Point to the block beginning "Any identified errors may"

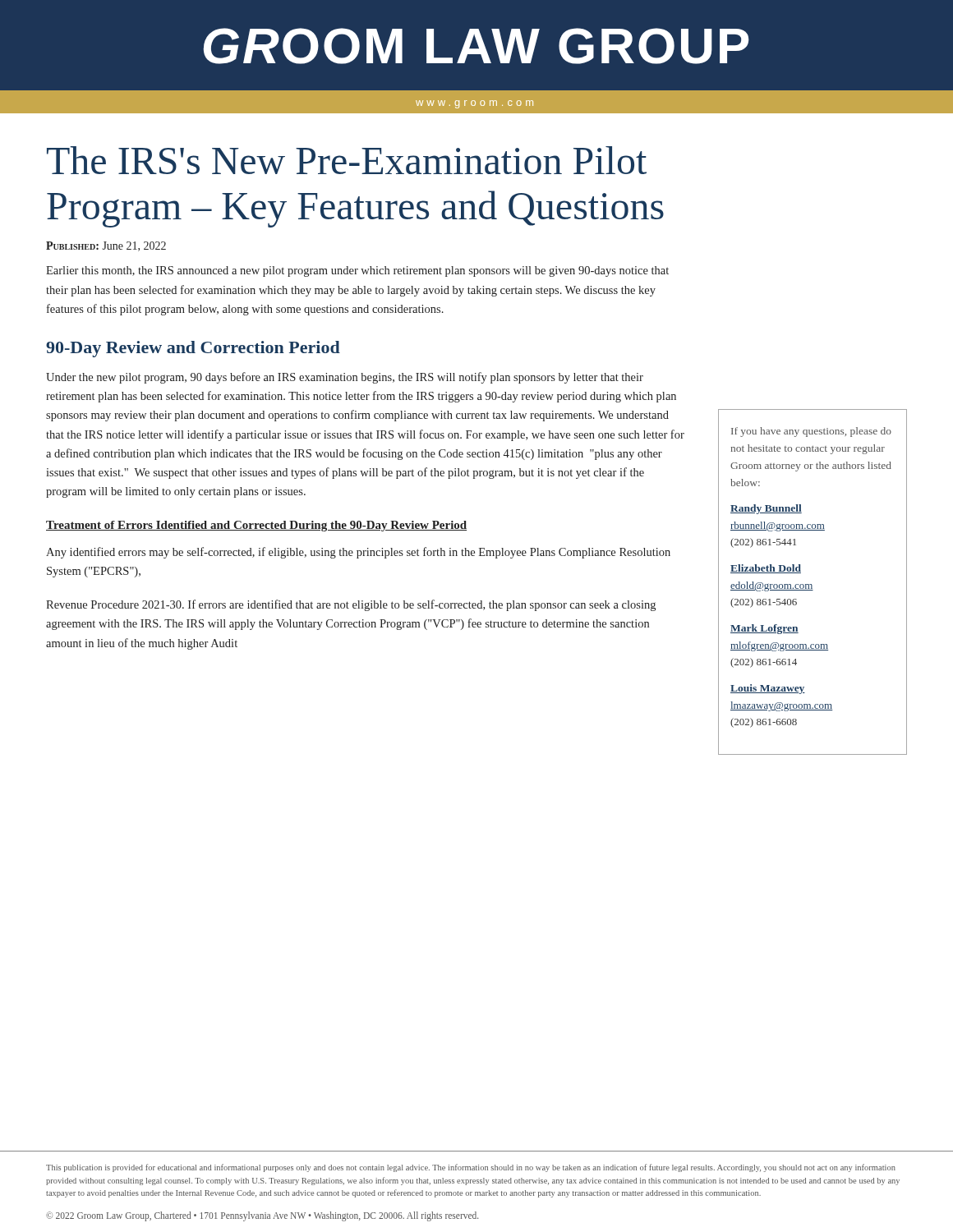[366, 598]
